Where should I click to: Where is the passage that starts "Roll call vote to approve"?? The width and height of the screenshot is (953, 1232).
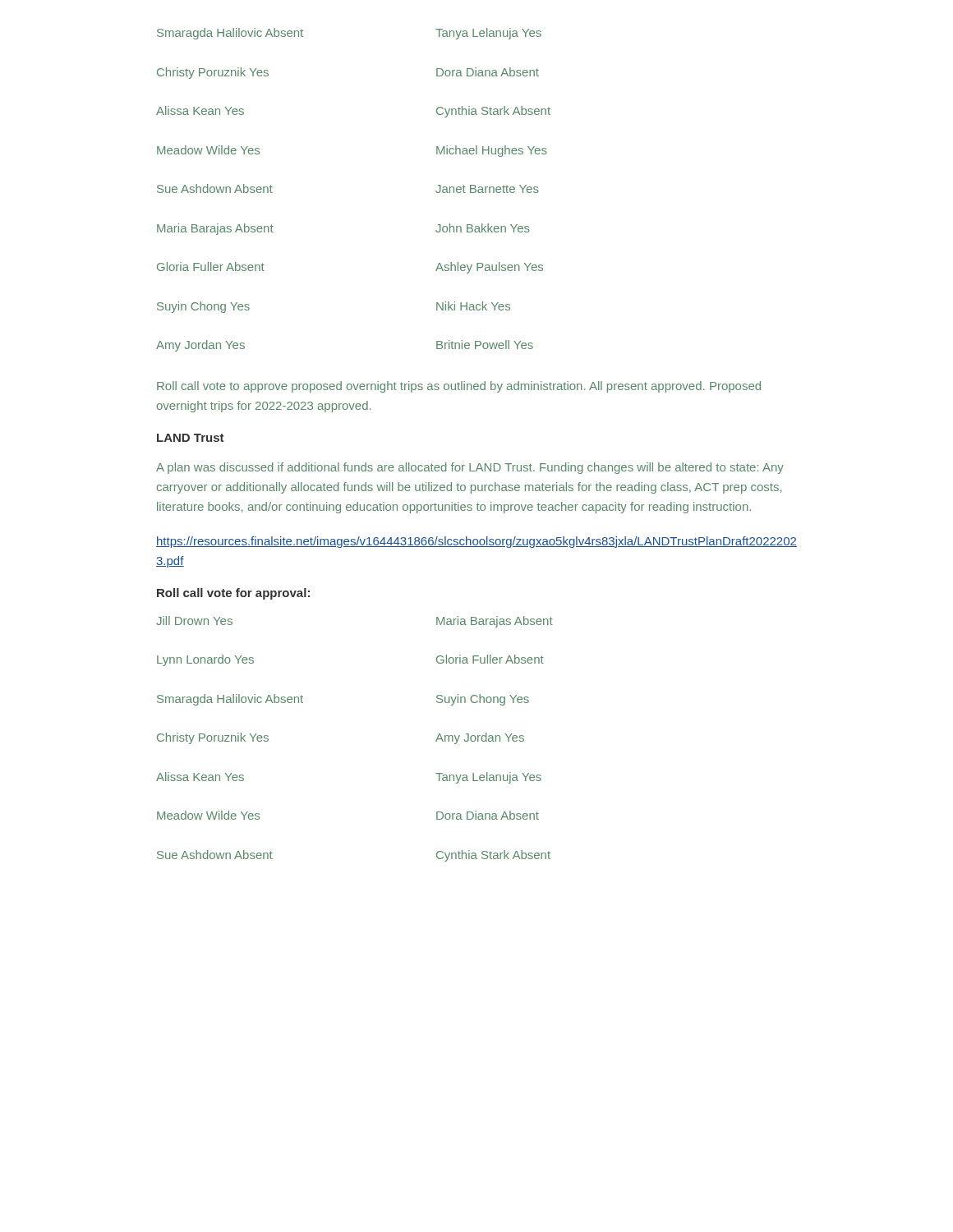(459, 395)
